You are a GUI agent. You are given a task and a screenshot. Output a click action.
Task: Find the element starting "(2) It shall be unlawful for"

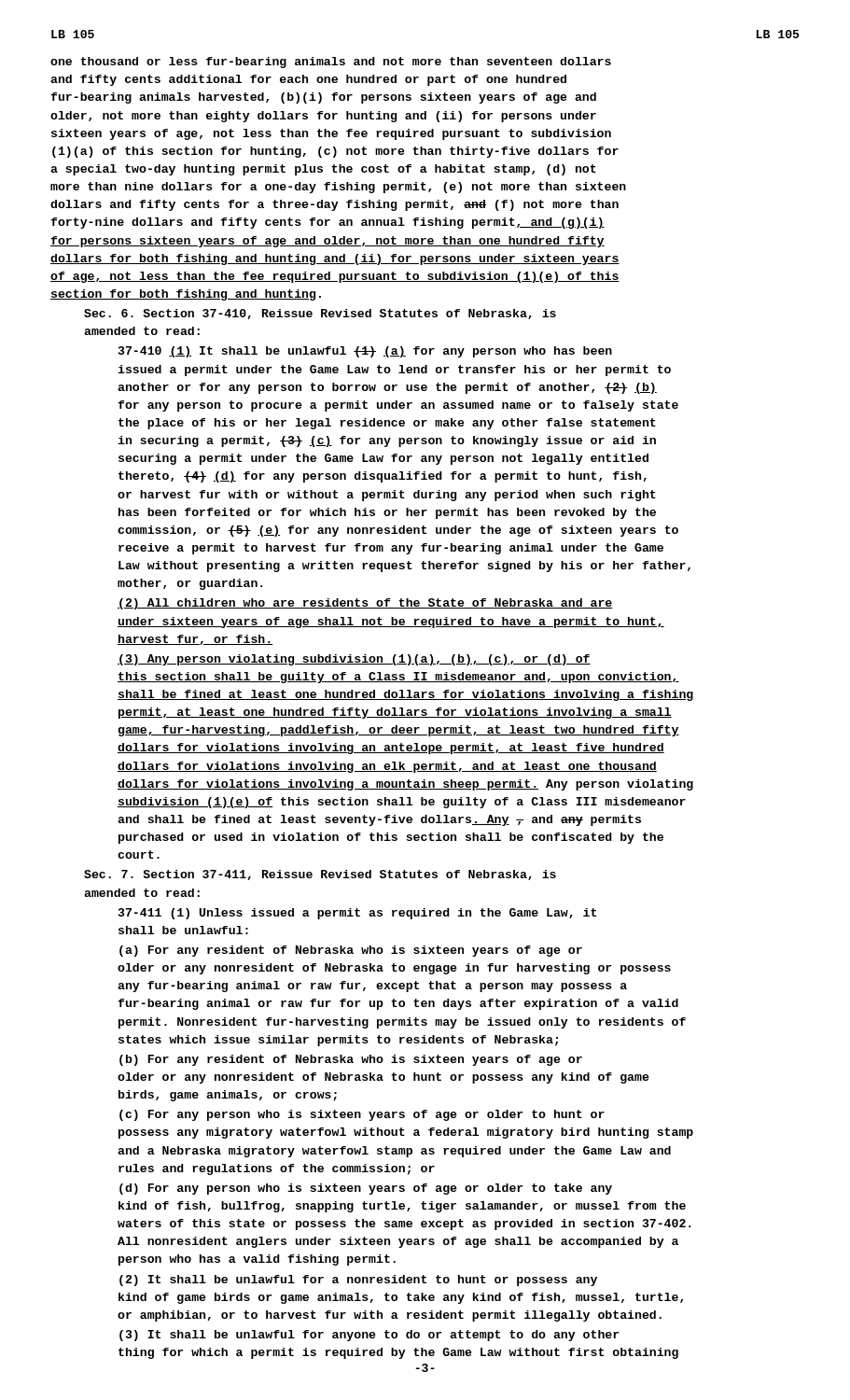coord(459,1298)
